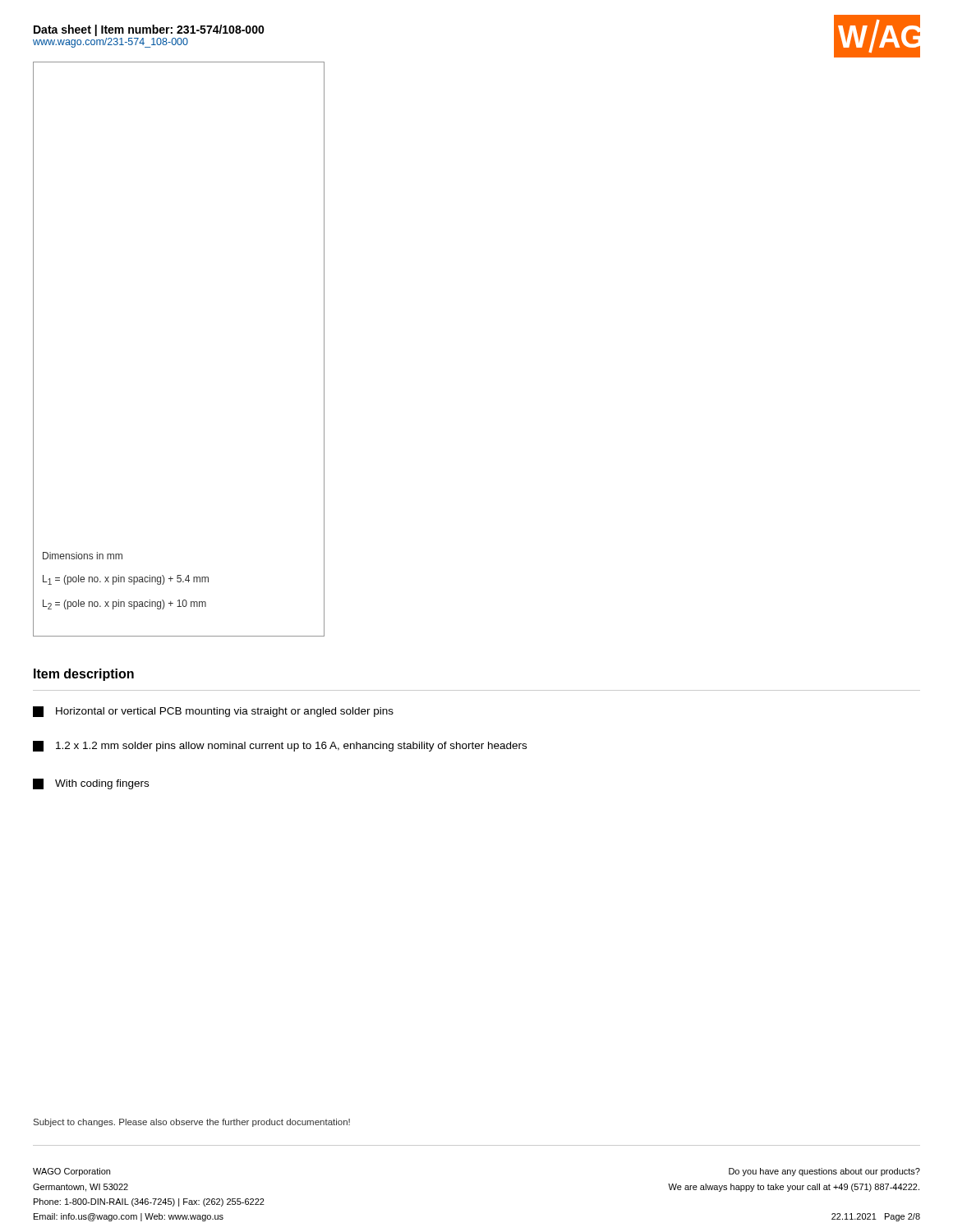Locate the engineering diagram

179,349
